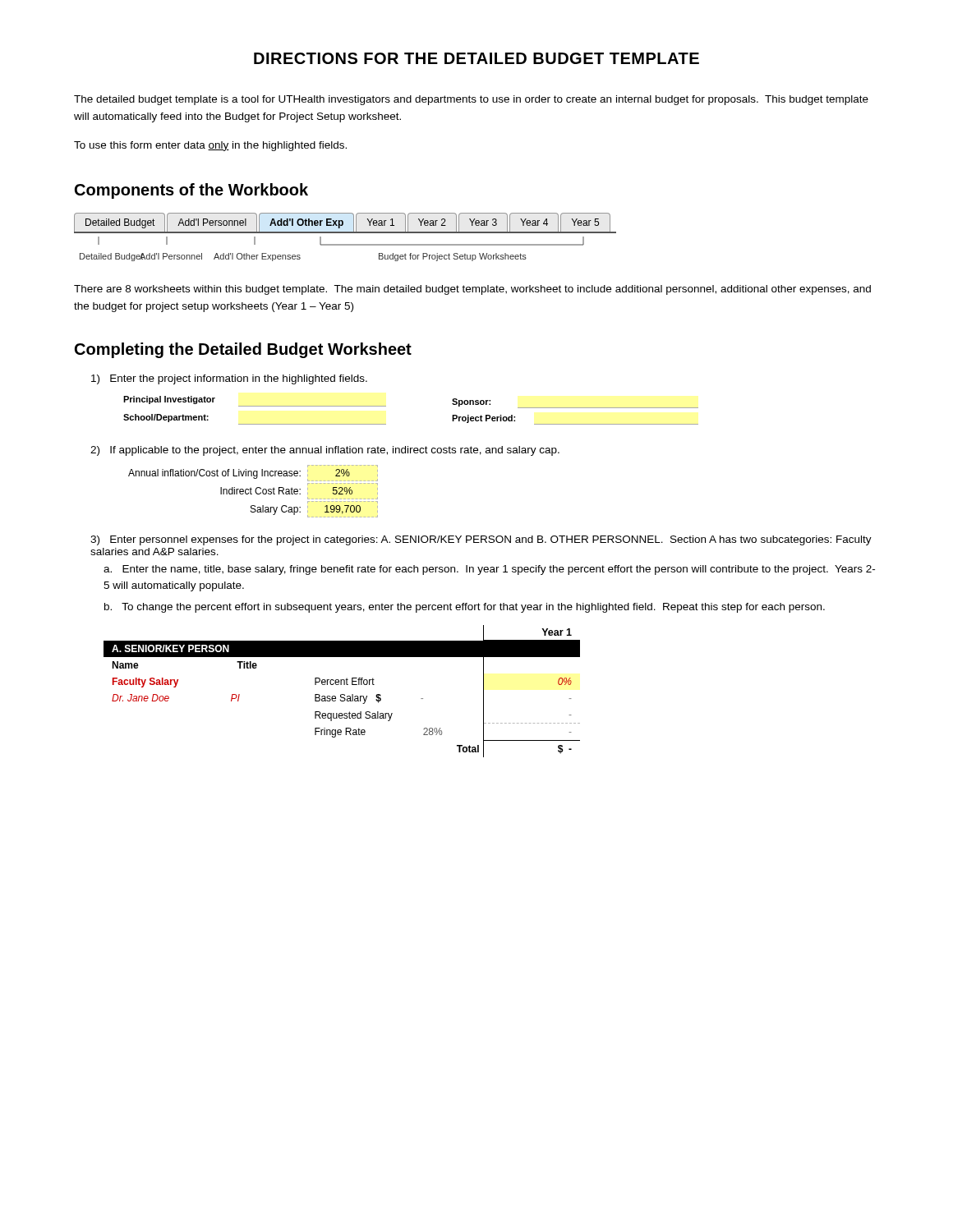Screen dimensions: 1232x953
Task: Locate the text "Components of the Workbook"
Action: point(191,190)
